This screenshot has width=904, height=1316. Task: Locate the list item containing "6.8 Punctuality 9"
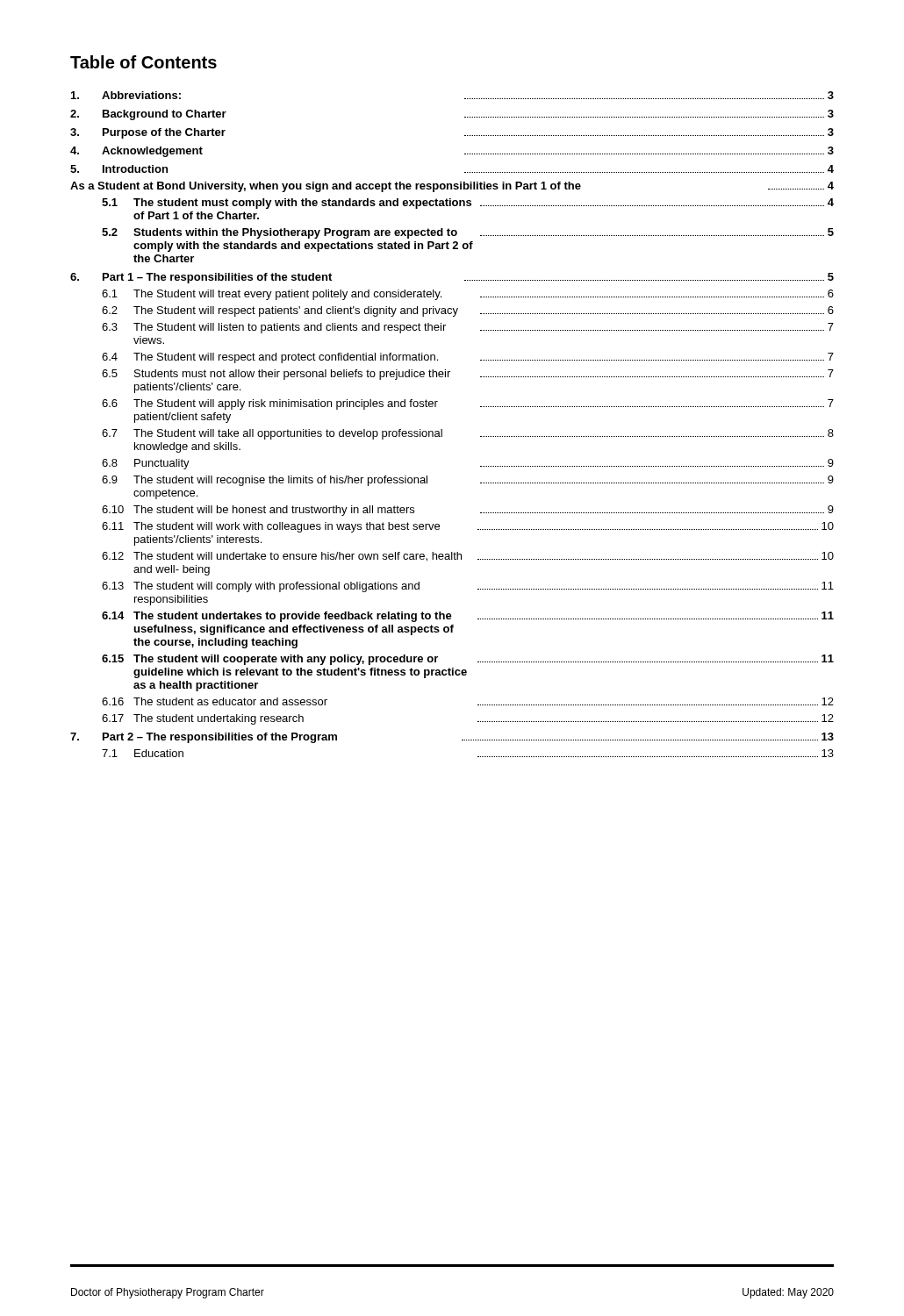point(158,465)
